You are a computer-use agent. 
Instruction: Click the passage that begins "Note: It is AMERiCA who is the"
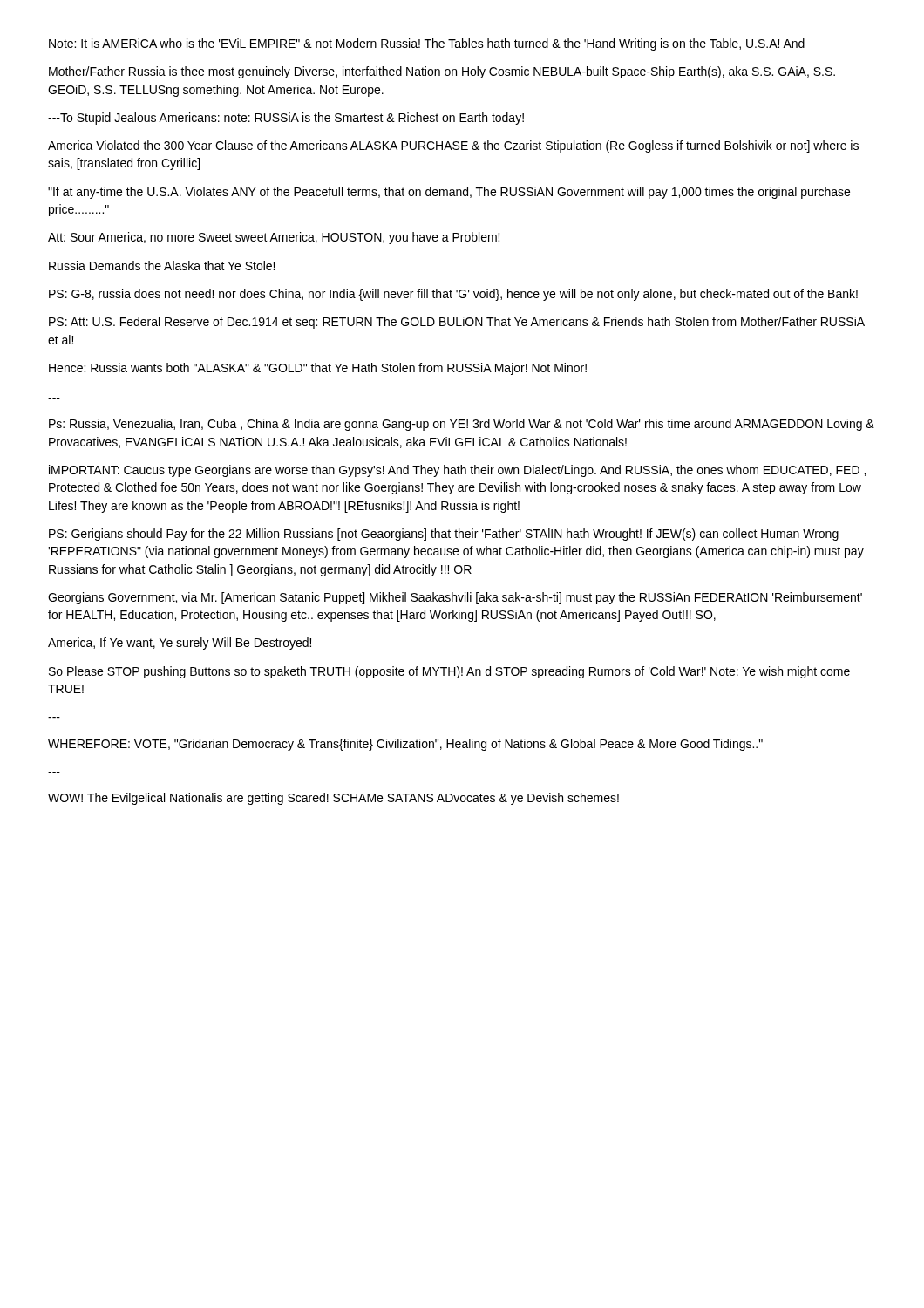point(426,44)
